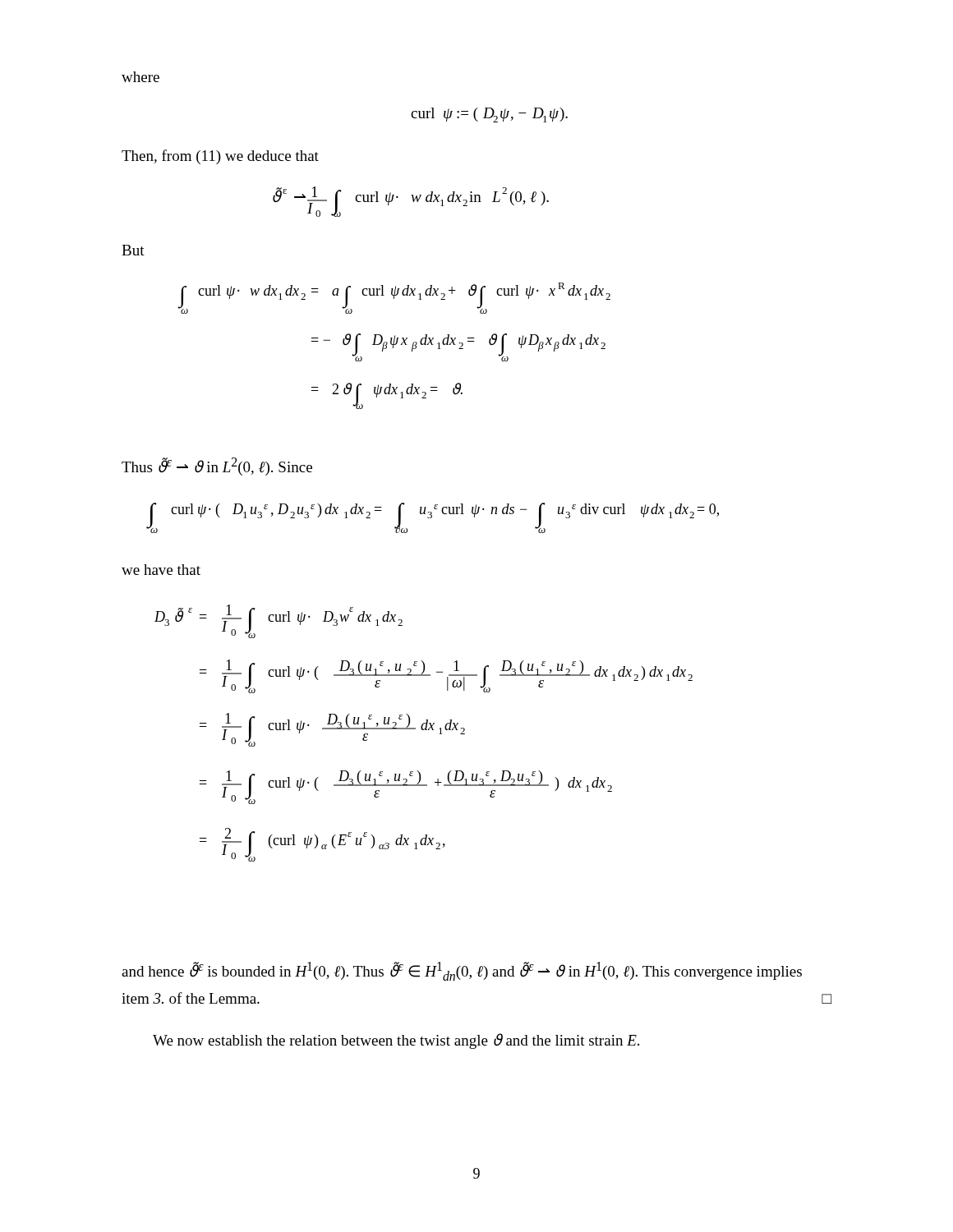This screenshot has width=953, height=1232.
Task: Click on the text block starting "Then, from (11) we deduce"
Action: 220,155
